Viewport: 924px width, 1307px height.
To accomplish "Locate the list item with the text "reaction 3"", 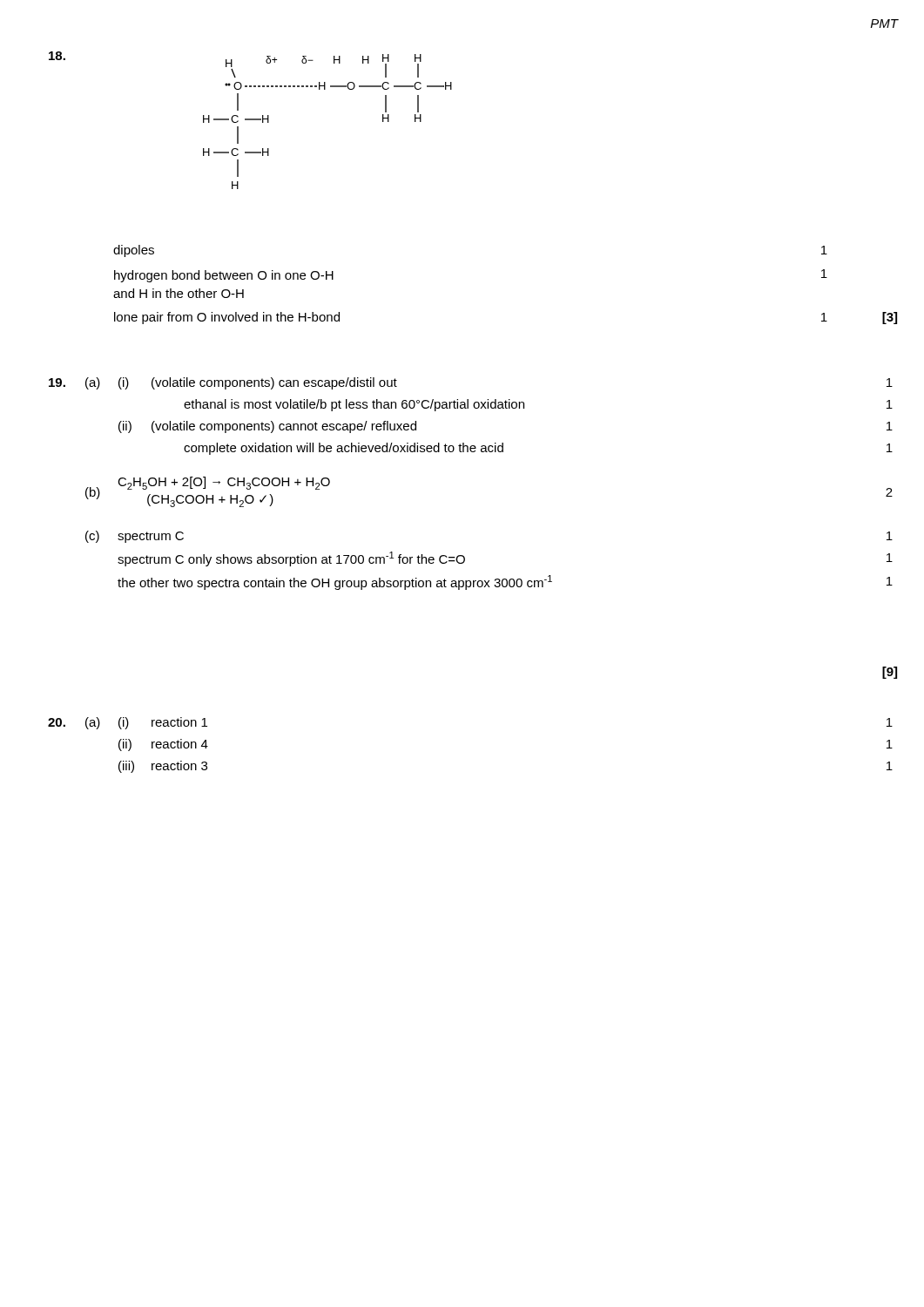I will click(179, 765).
